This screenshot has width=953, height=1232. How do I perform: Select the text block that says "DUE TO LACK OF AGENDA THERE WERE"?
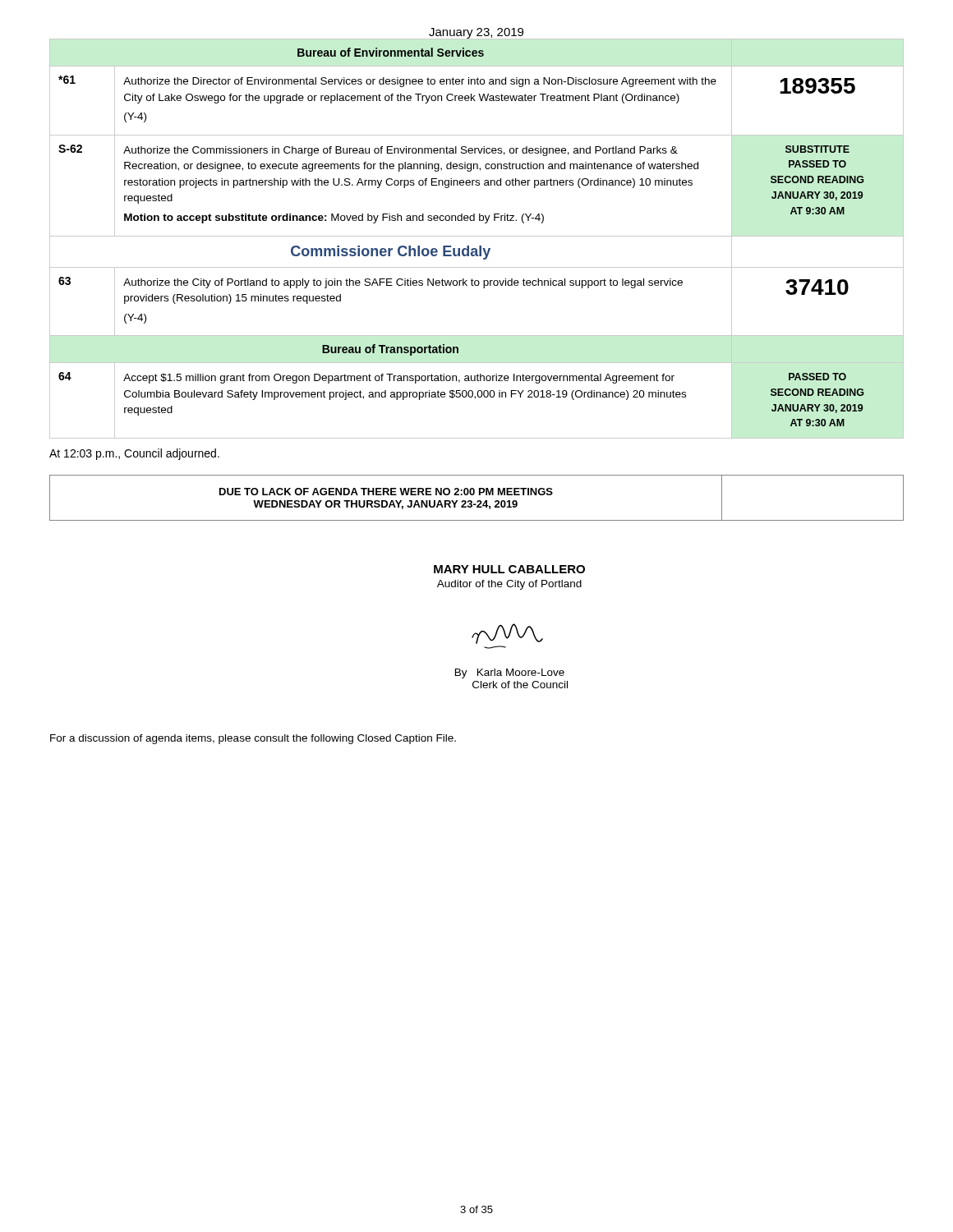point(476,498)
